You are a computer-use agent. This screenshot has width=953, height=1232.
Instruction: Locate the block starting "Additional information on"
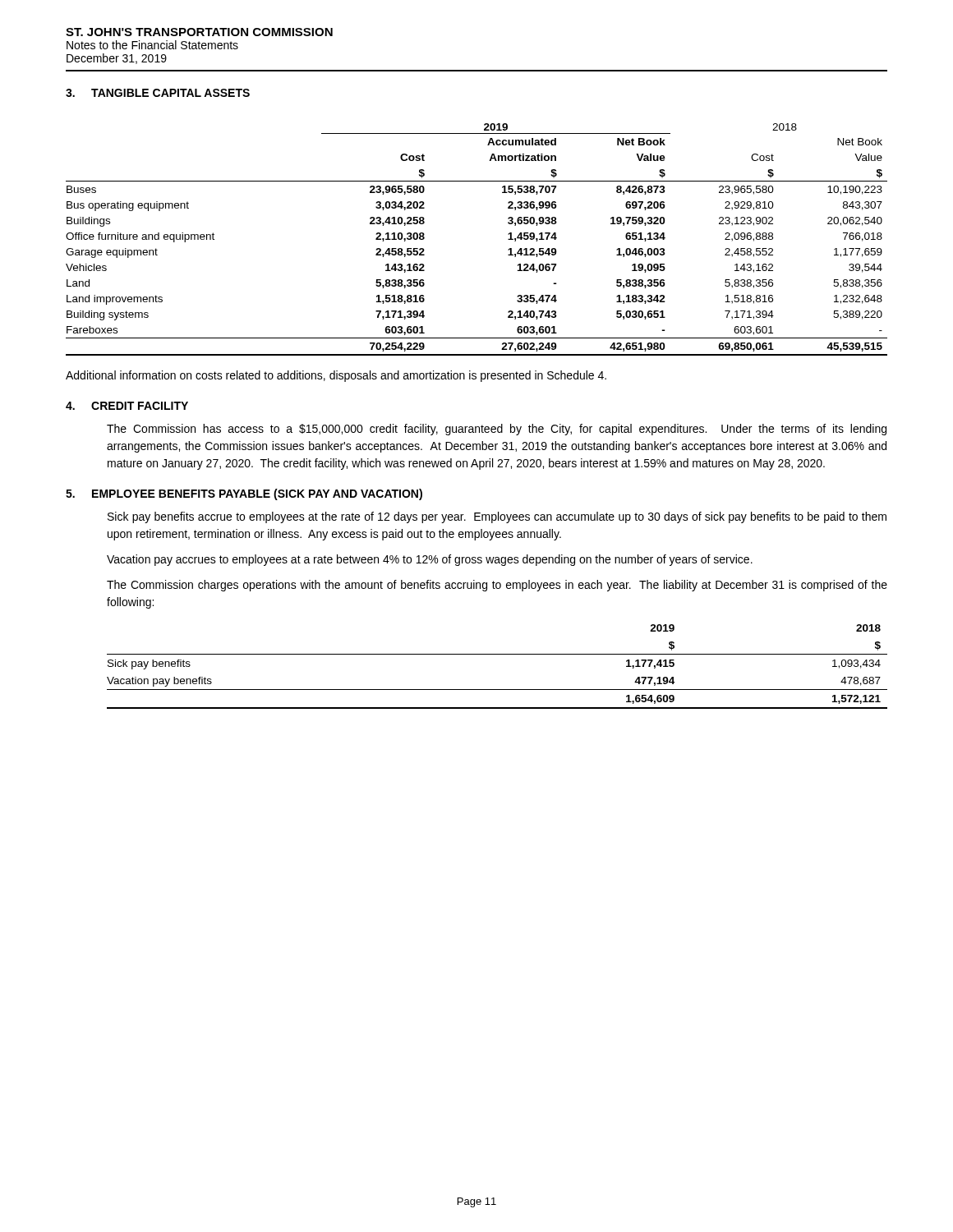[x=476, y=376]
